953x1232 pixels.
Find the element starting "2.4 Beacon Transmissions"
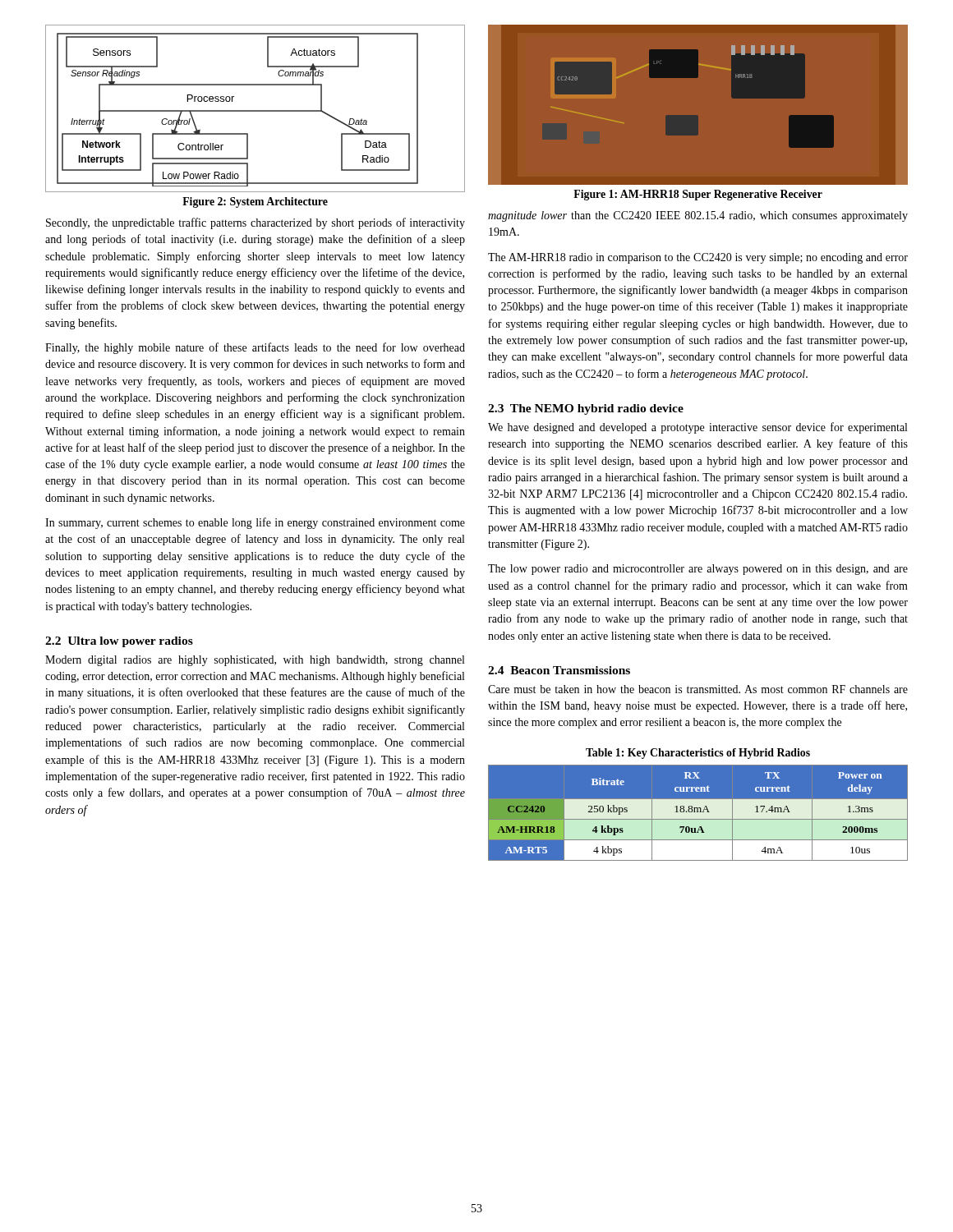point(559,670)
